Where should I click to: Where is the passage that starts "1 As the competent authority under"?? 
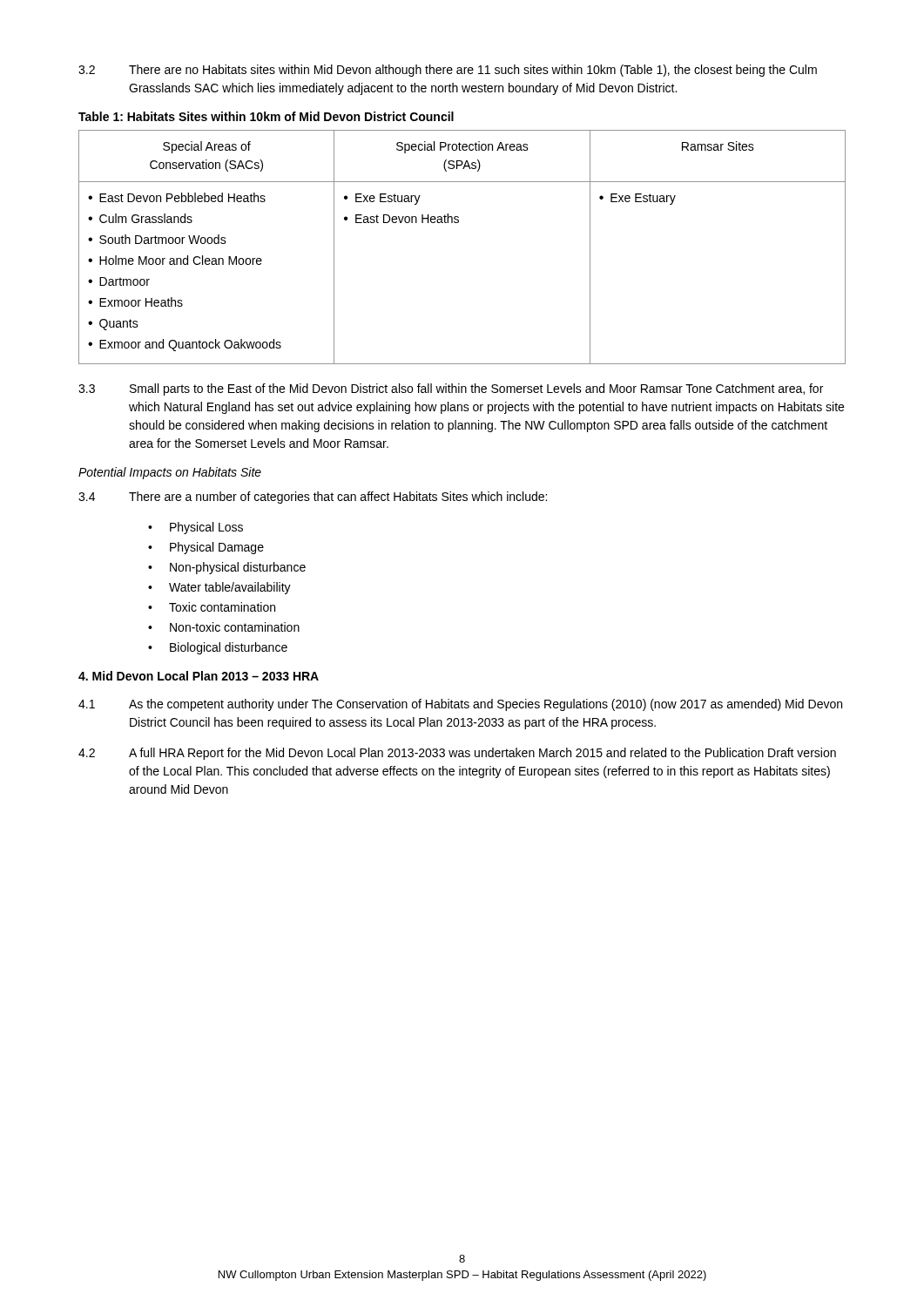point(462,714)
